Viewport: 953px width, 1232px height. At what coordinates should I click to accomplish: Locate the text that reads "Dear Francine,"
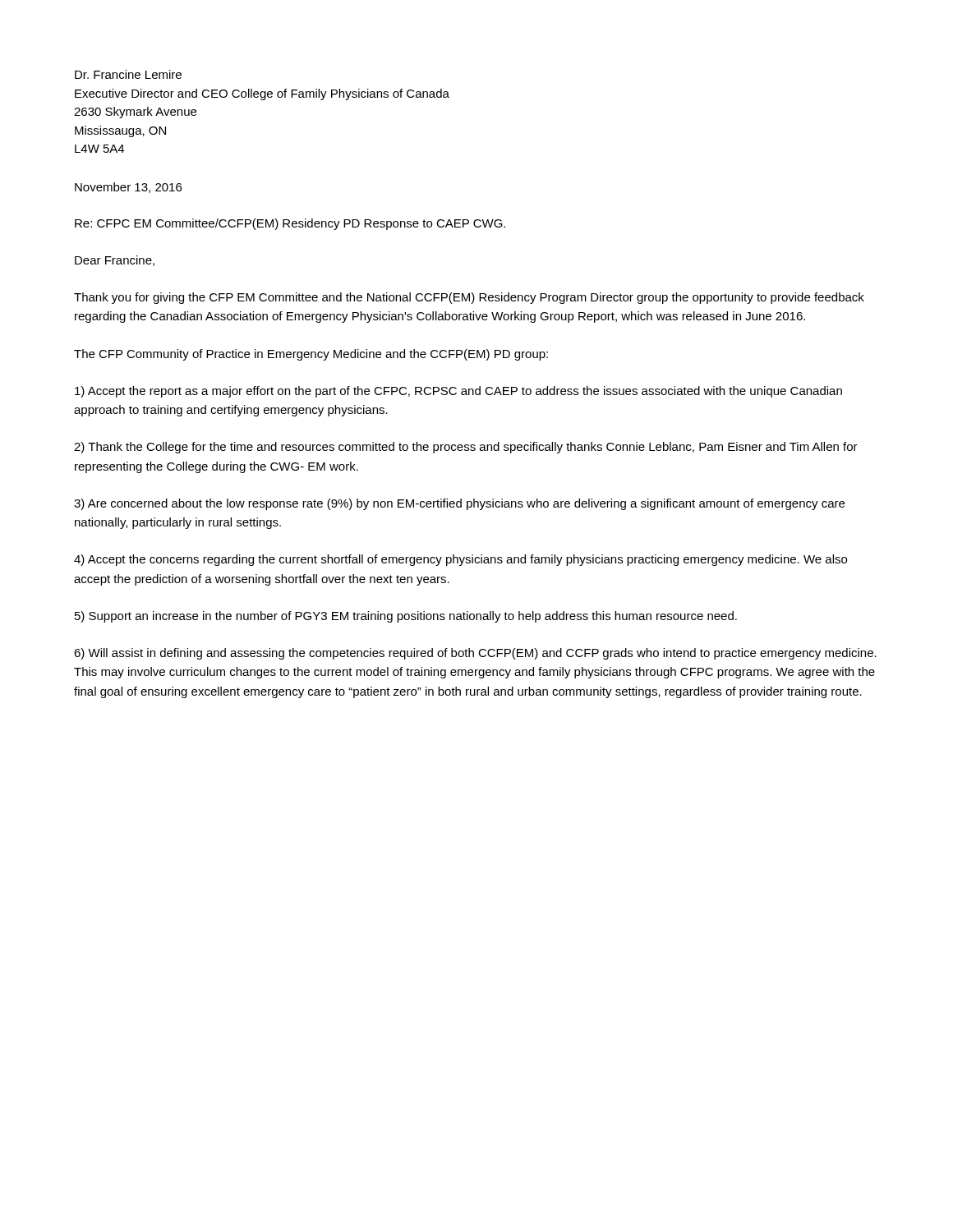pos(115,260)
